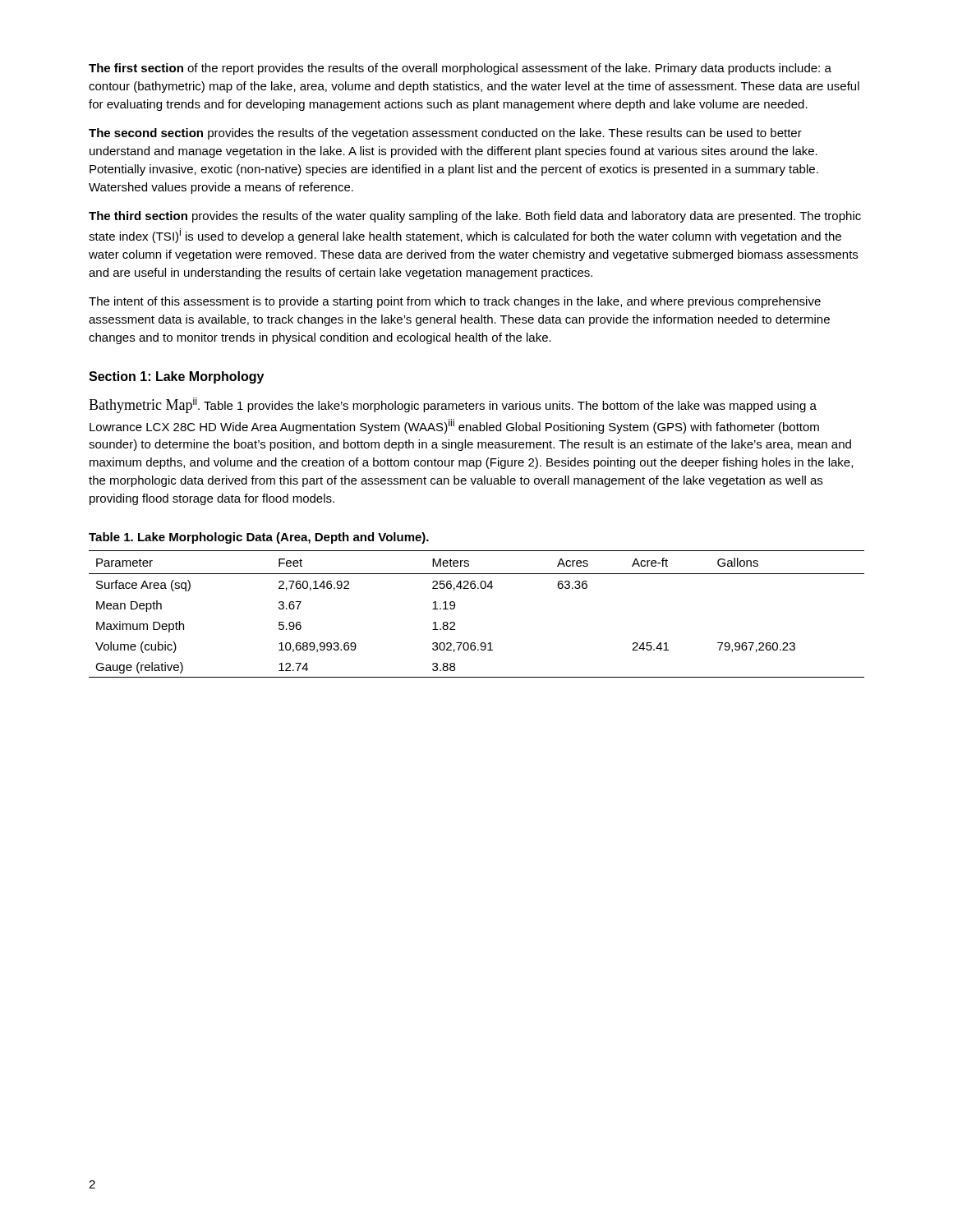Select the caption
The width and height of the screenshot is (953, 1232).
tap(259, 537)
